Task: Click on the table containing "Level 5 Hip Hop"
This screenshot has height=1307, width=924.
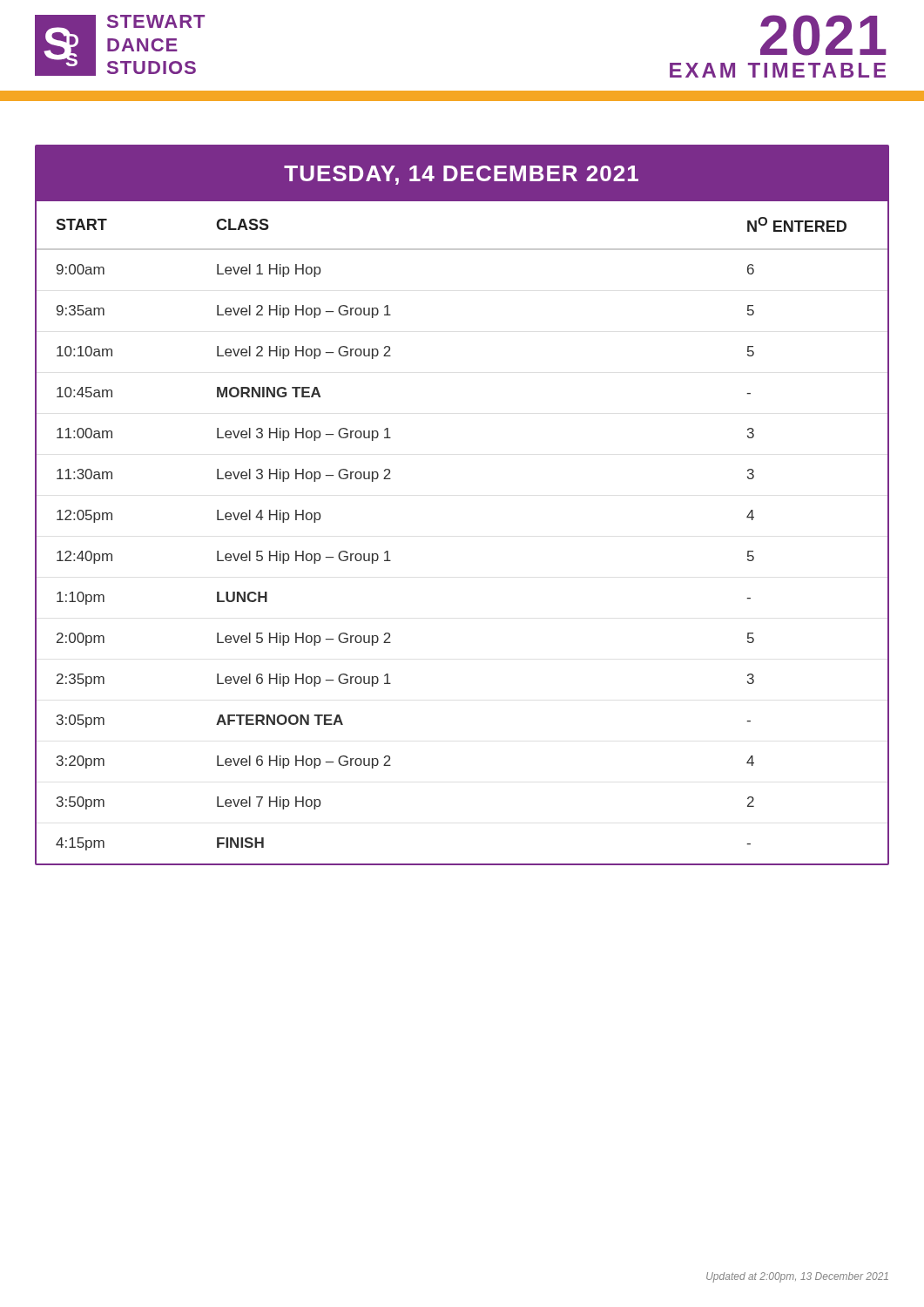Action: tap(462, 505)
